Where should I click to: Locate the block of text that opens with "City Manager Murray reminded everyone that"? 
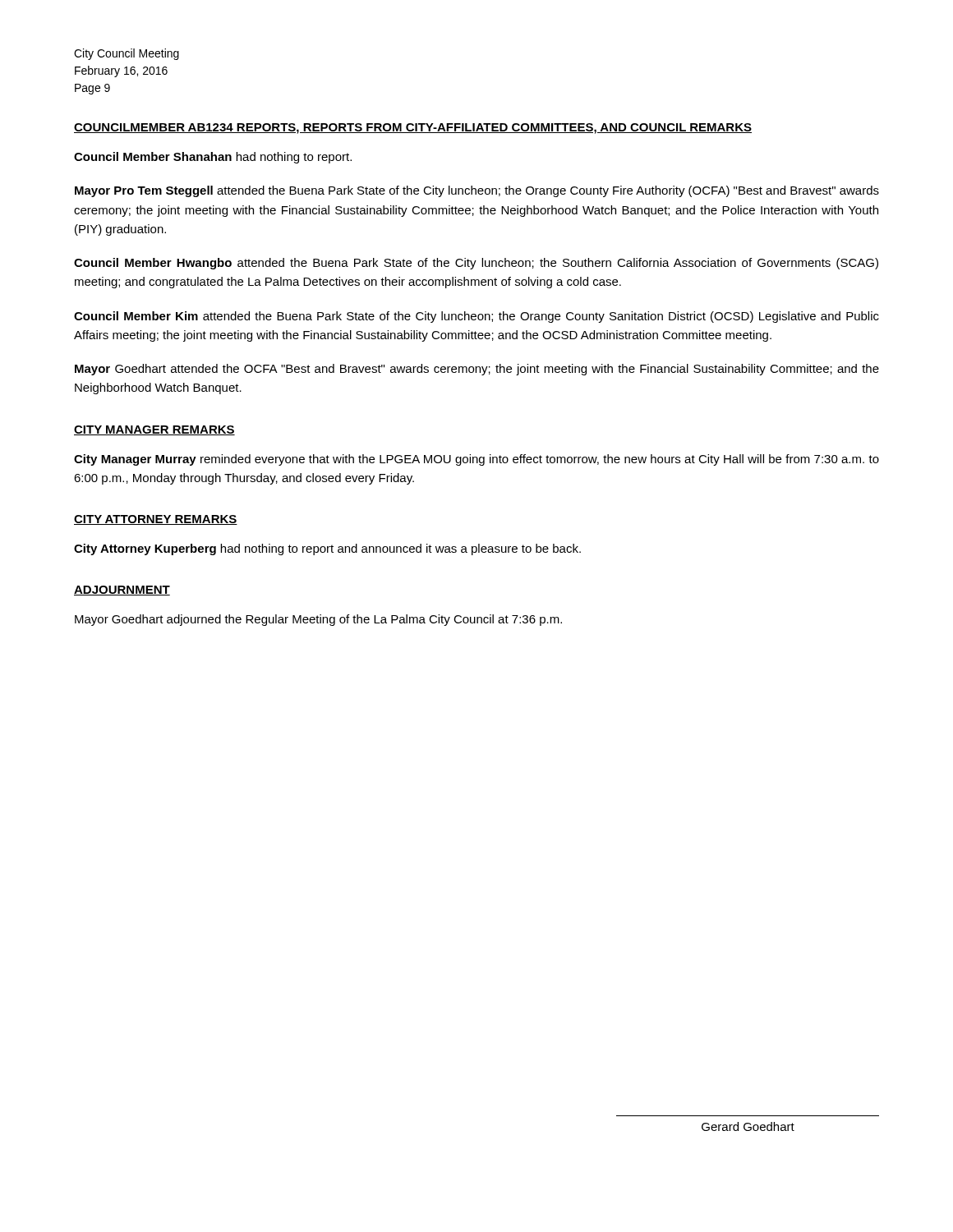click(x=476, y=468)
